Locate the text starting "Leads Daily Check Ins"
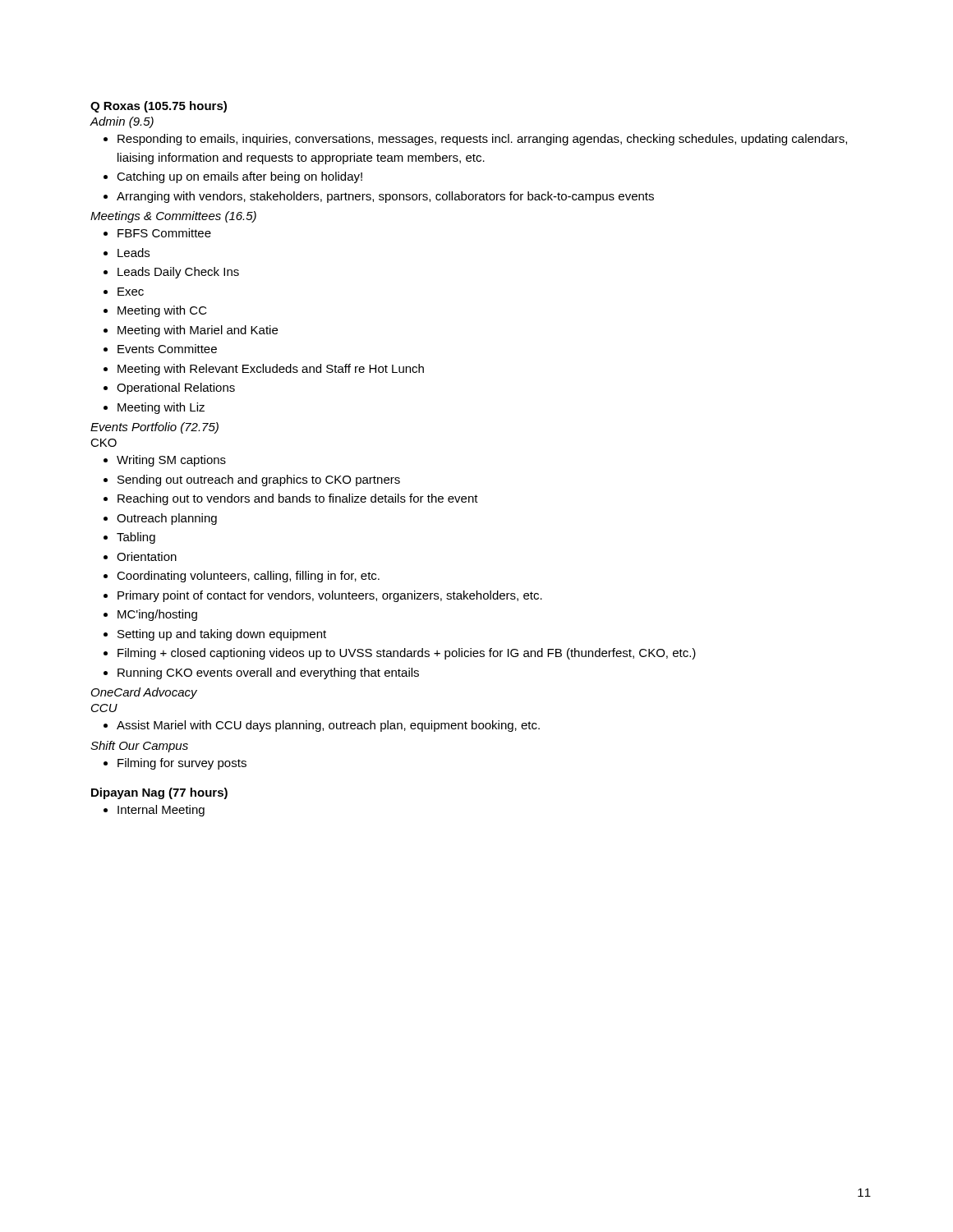The width and height of the screenshot is (953, 1232). click(x=178, y=273)
